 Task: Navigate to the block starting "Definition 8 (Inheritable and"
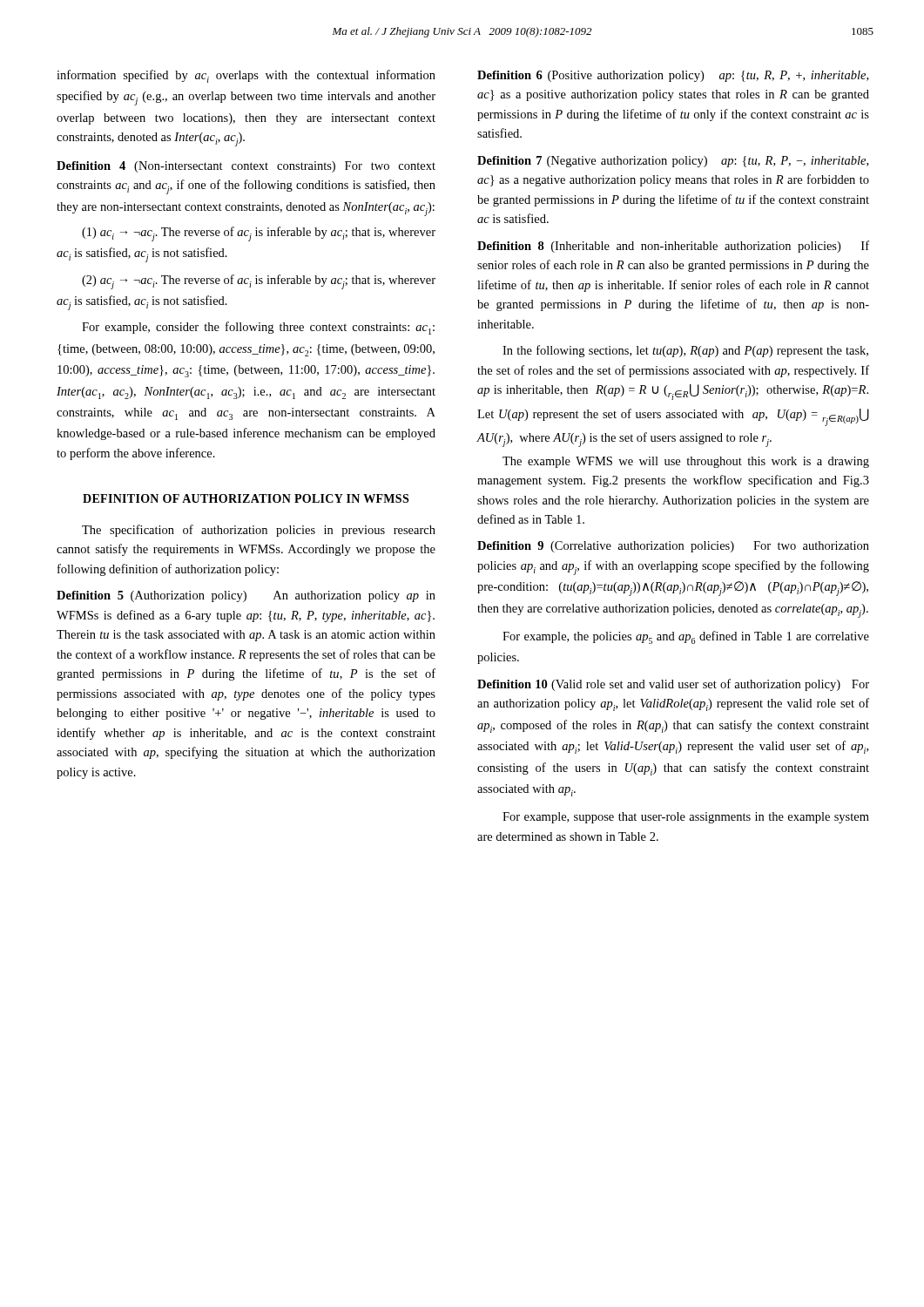tap(673, 285)
